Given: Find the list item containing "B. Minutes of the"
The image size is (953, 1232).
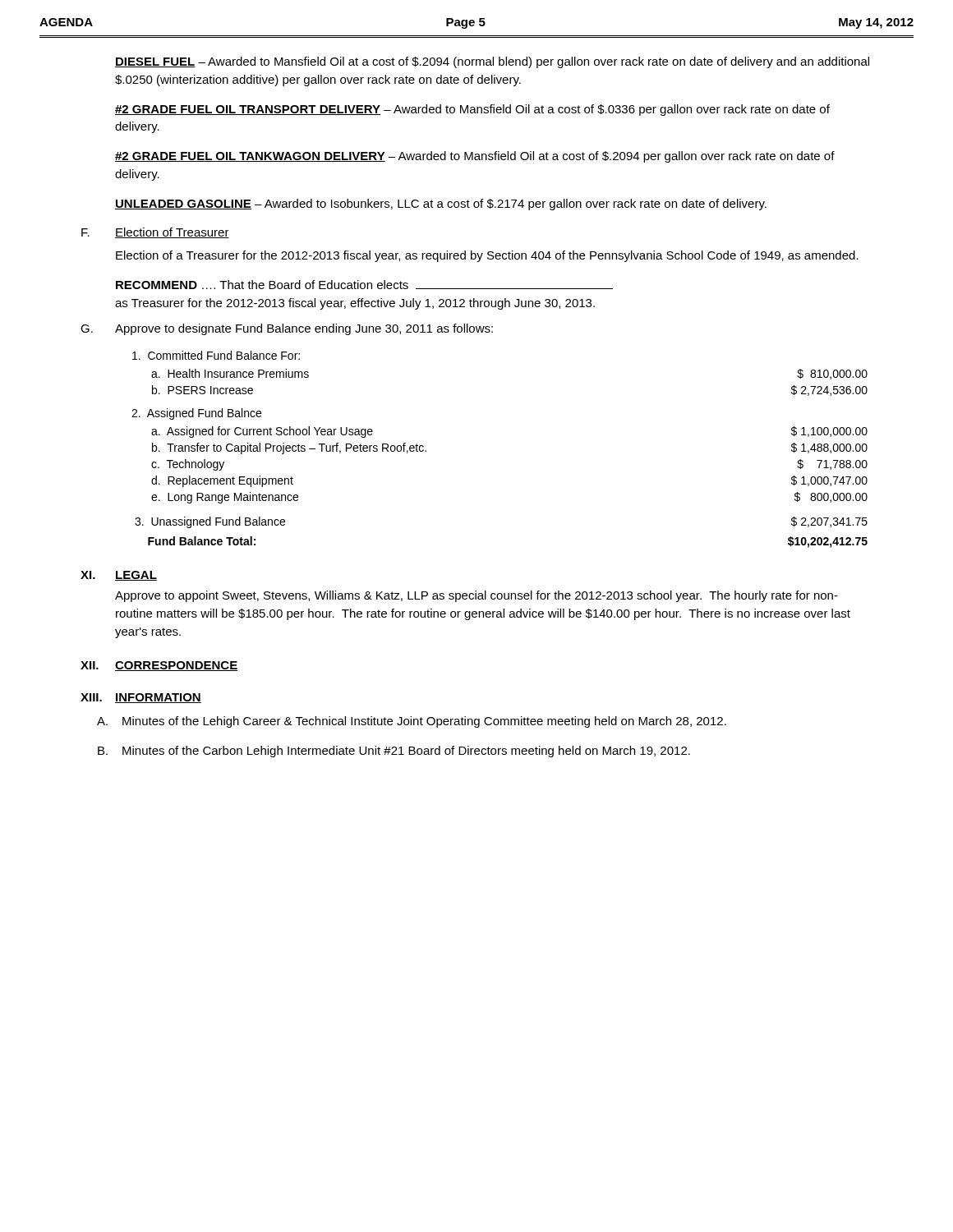Looking at the screenshot, I should pos(394,751).
